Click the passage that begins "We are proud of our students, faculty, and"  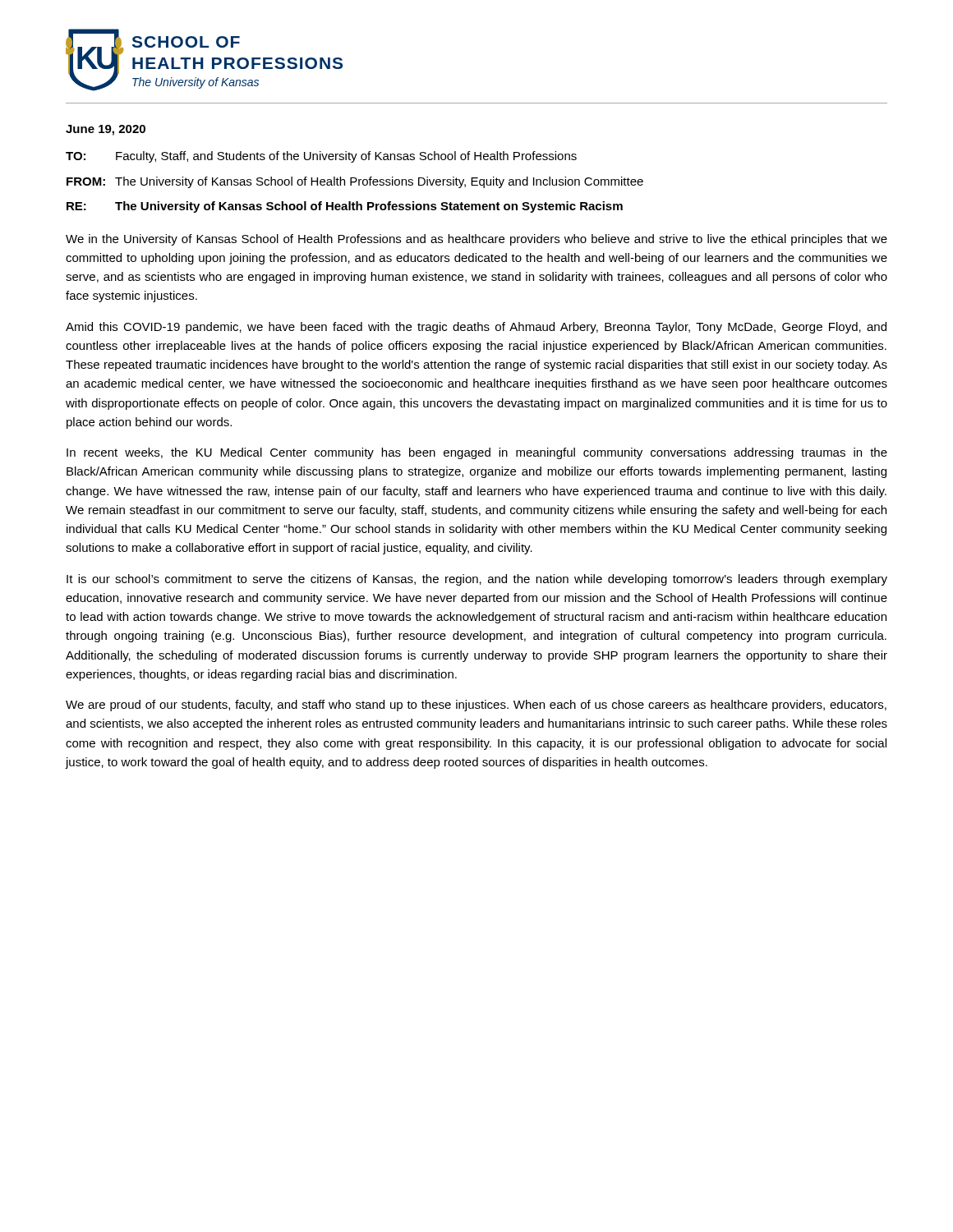click(x=476, y=733)
